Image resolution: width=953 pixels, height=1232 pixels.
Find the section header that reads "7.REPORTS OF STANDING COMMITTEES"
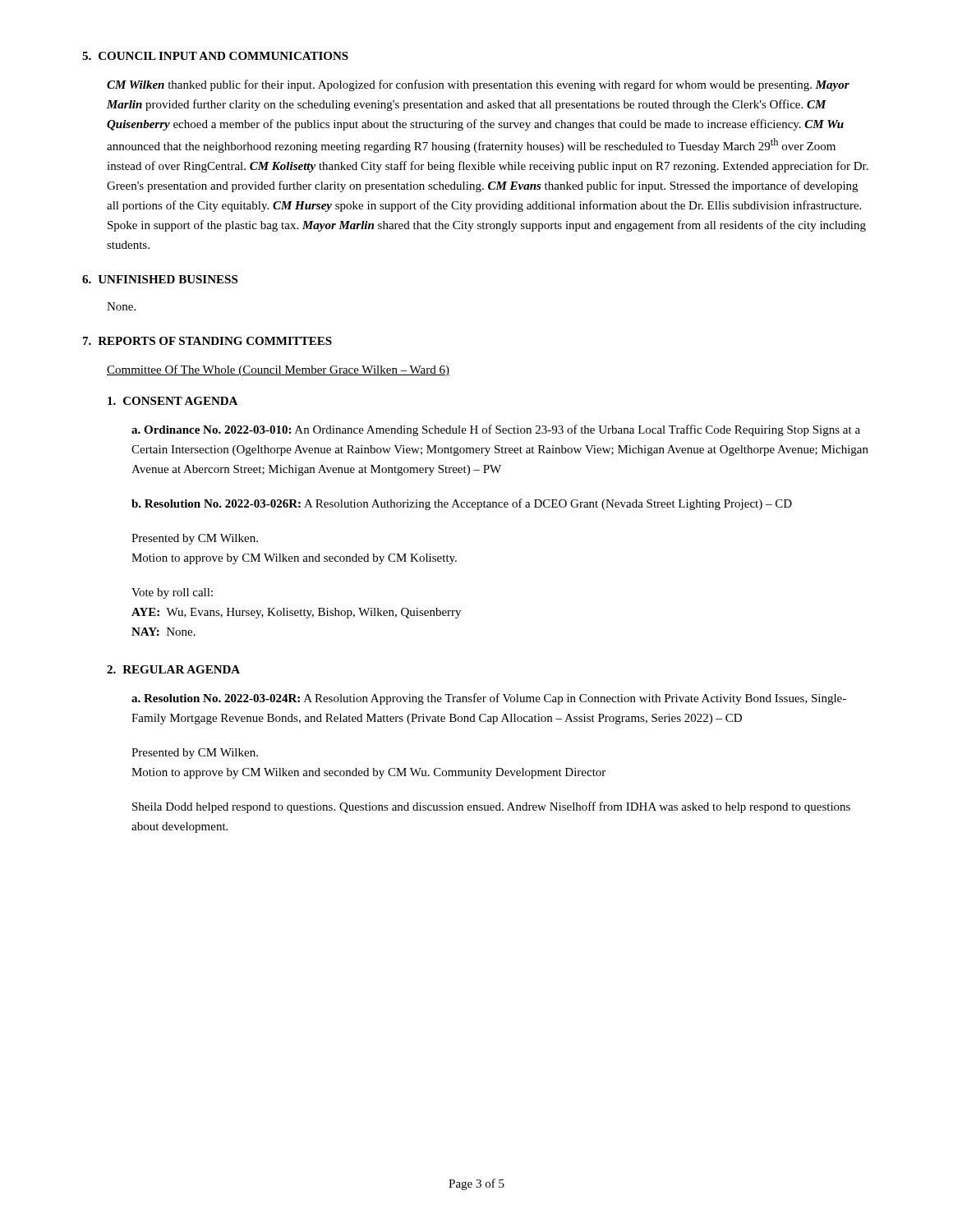click(x=207, y=341)
